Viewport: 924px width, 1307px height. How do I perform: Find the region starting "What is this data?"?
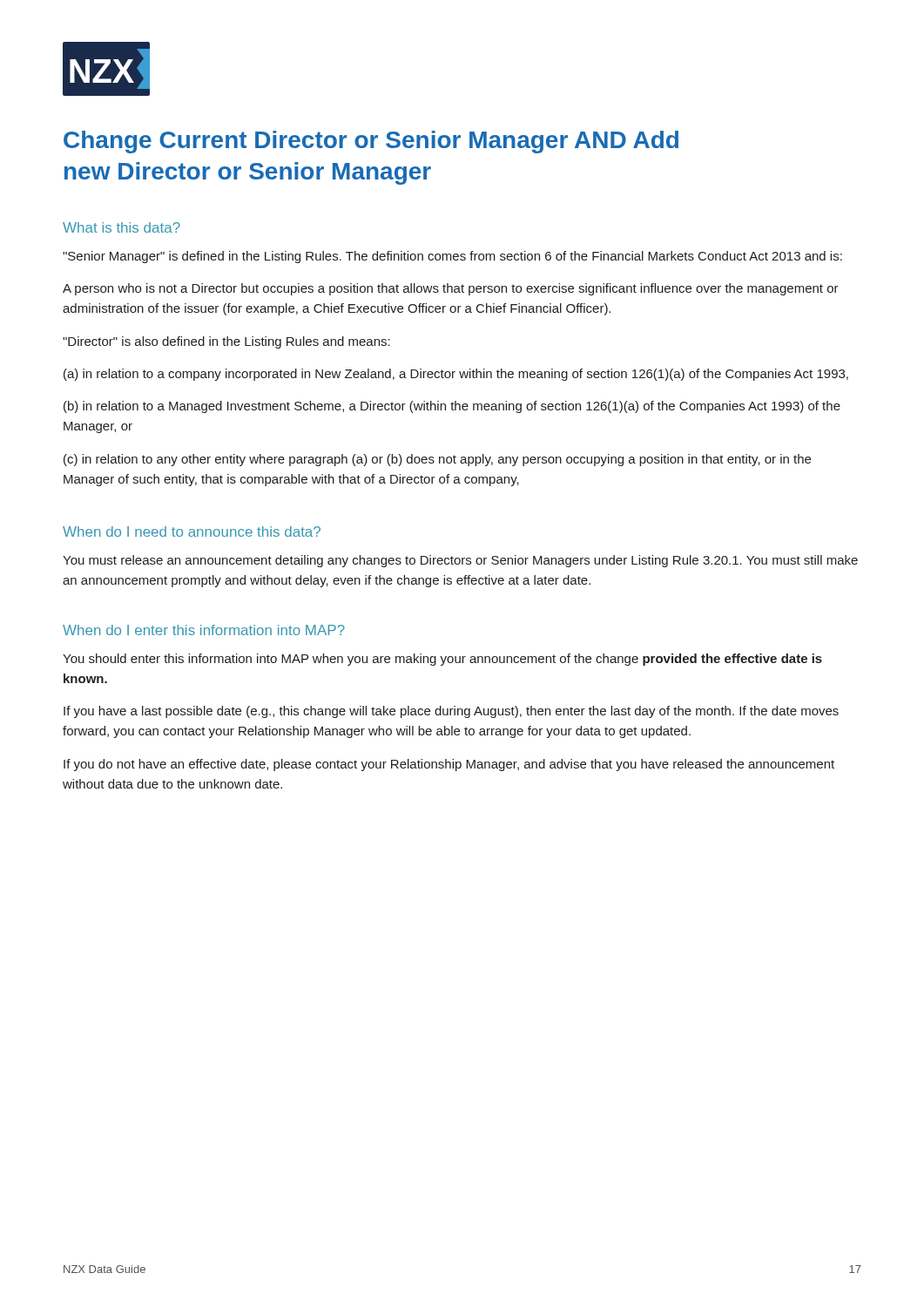122,228
